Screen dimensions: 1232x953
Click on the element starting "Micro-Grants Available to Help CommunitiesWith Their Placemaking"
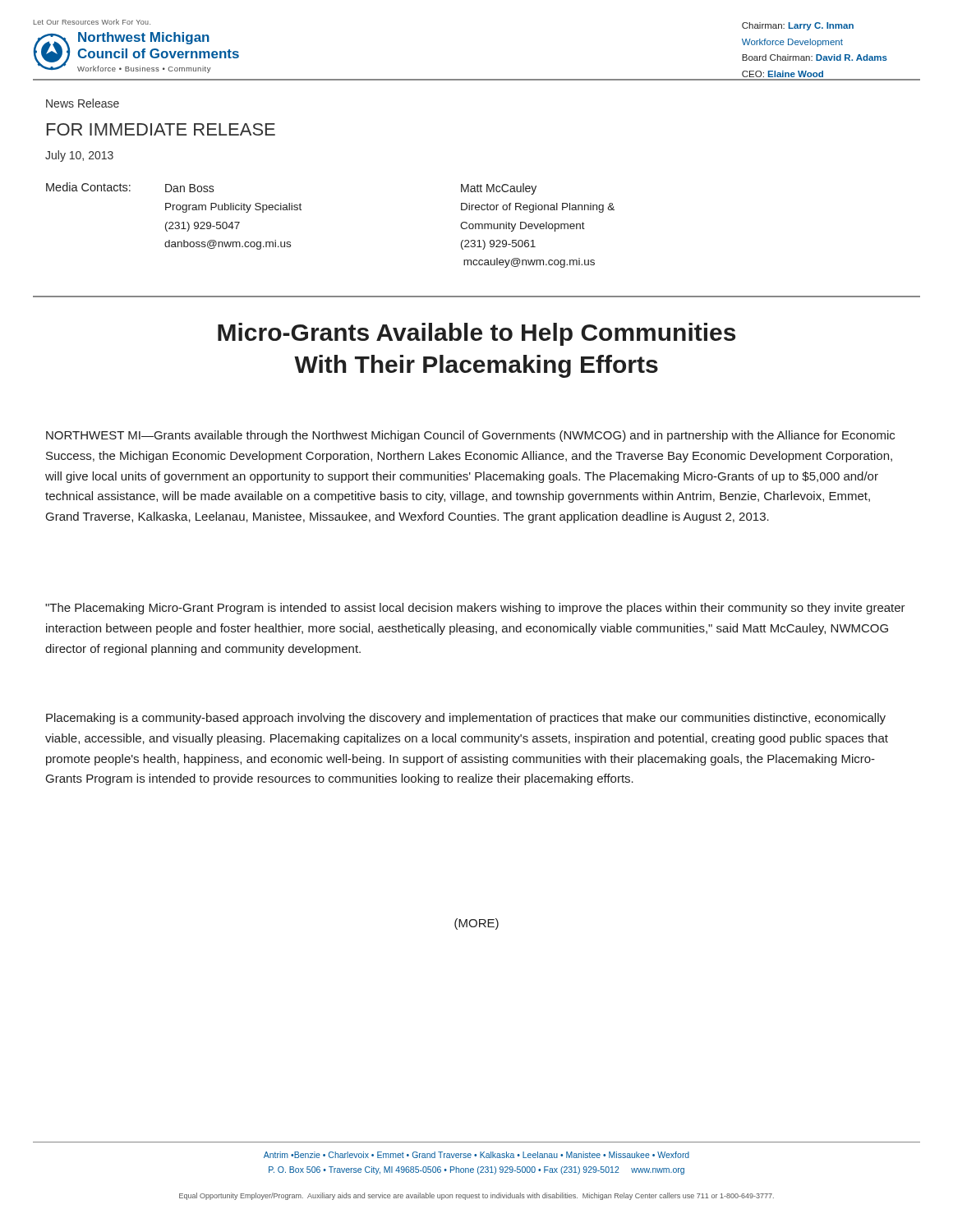point(476,348)
